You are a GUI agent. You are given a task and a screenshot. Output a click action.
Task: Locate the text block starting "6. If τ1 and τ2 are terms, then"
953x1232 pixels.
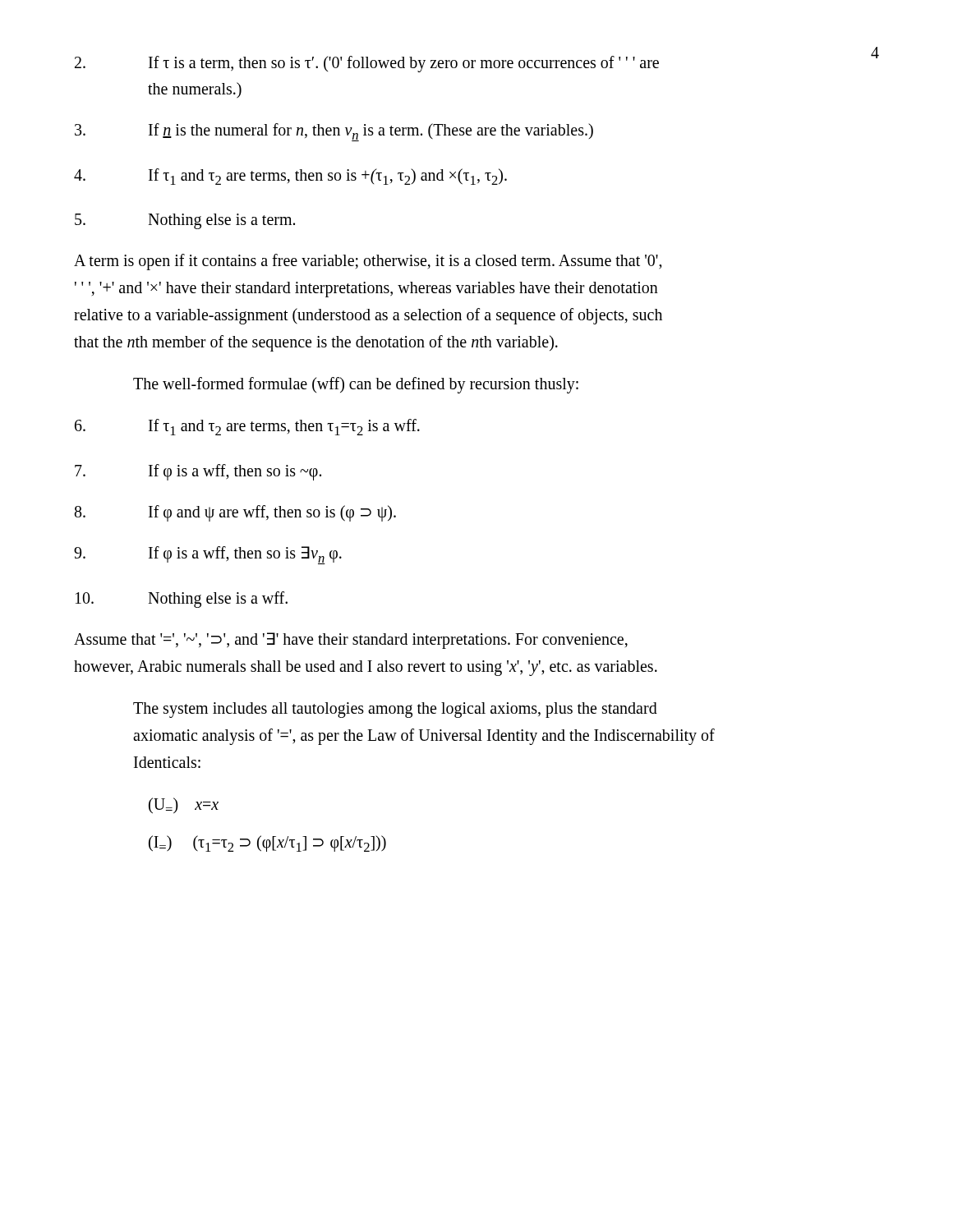point(247,427)
